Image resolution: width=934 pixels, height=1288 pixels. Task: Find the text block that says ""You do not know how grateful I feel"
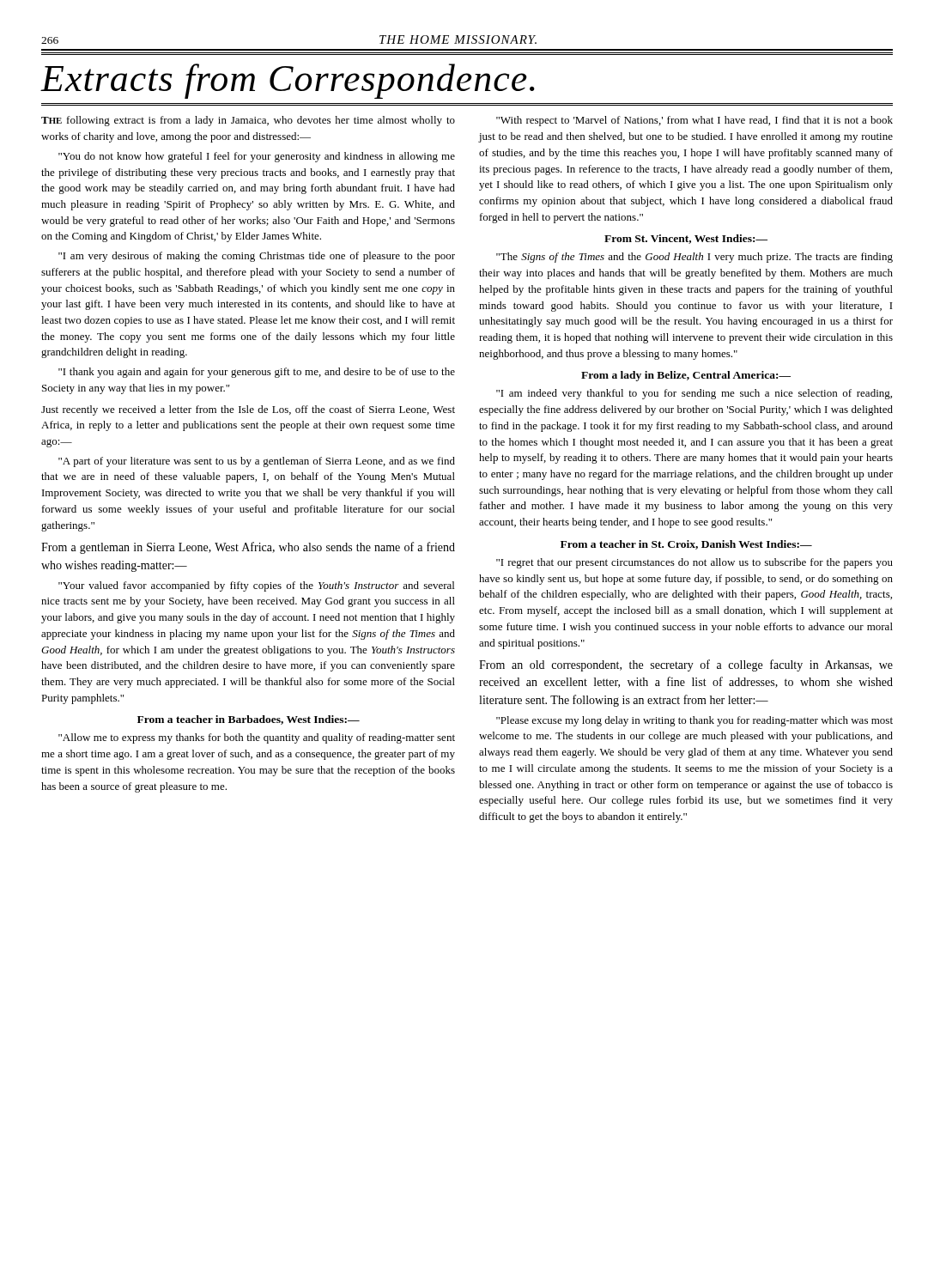[x=248, y=196]
